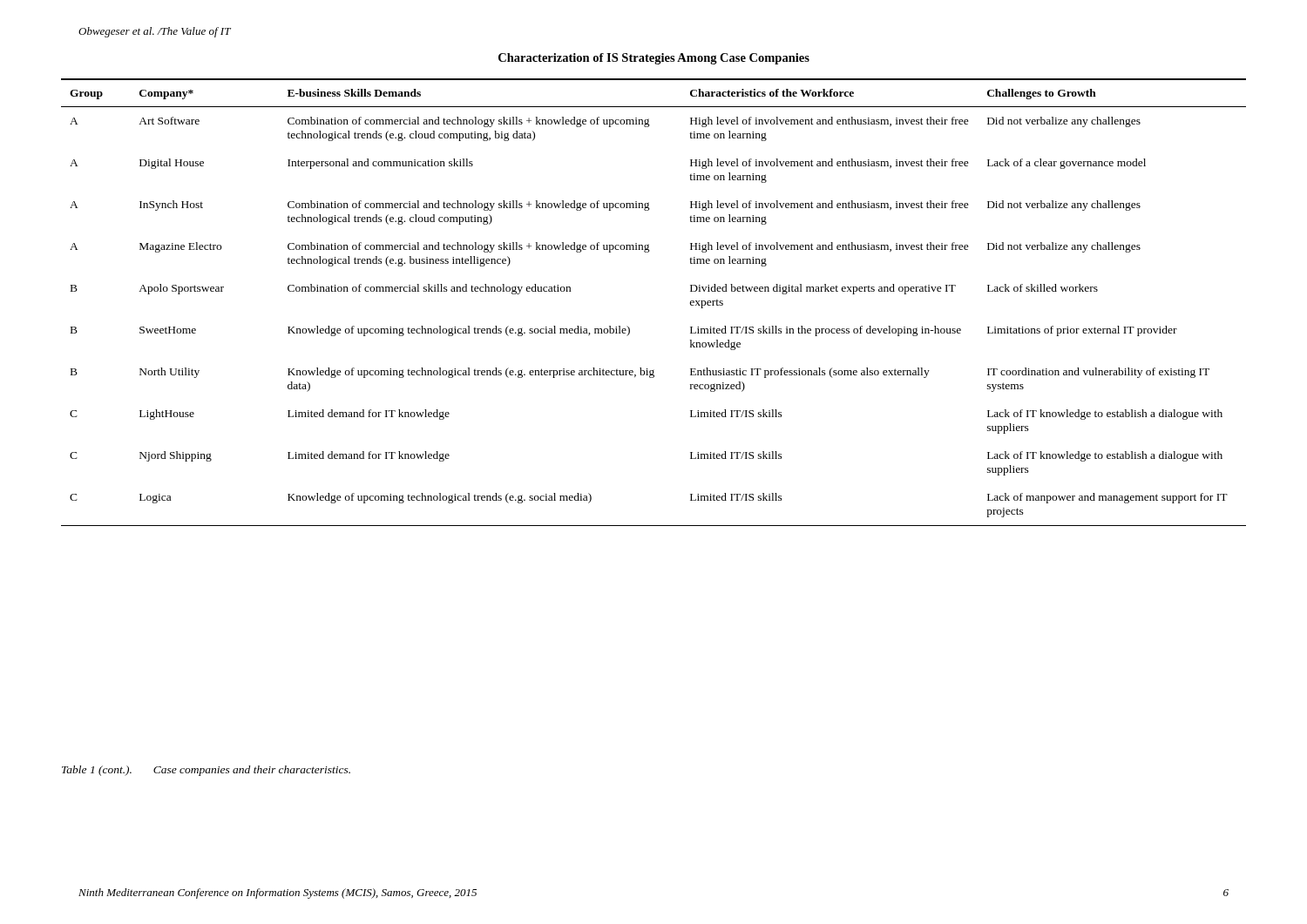Locate the table with the text "Combination of commercial and technology"
The image size is (1307, 924).
coord(654,302)
